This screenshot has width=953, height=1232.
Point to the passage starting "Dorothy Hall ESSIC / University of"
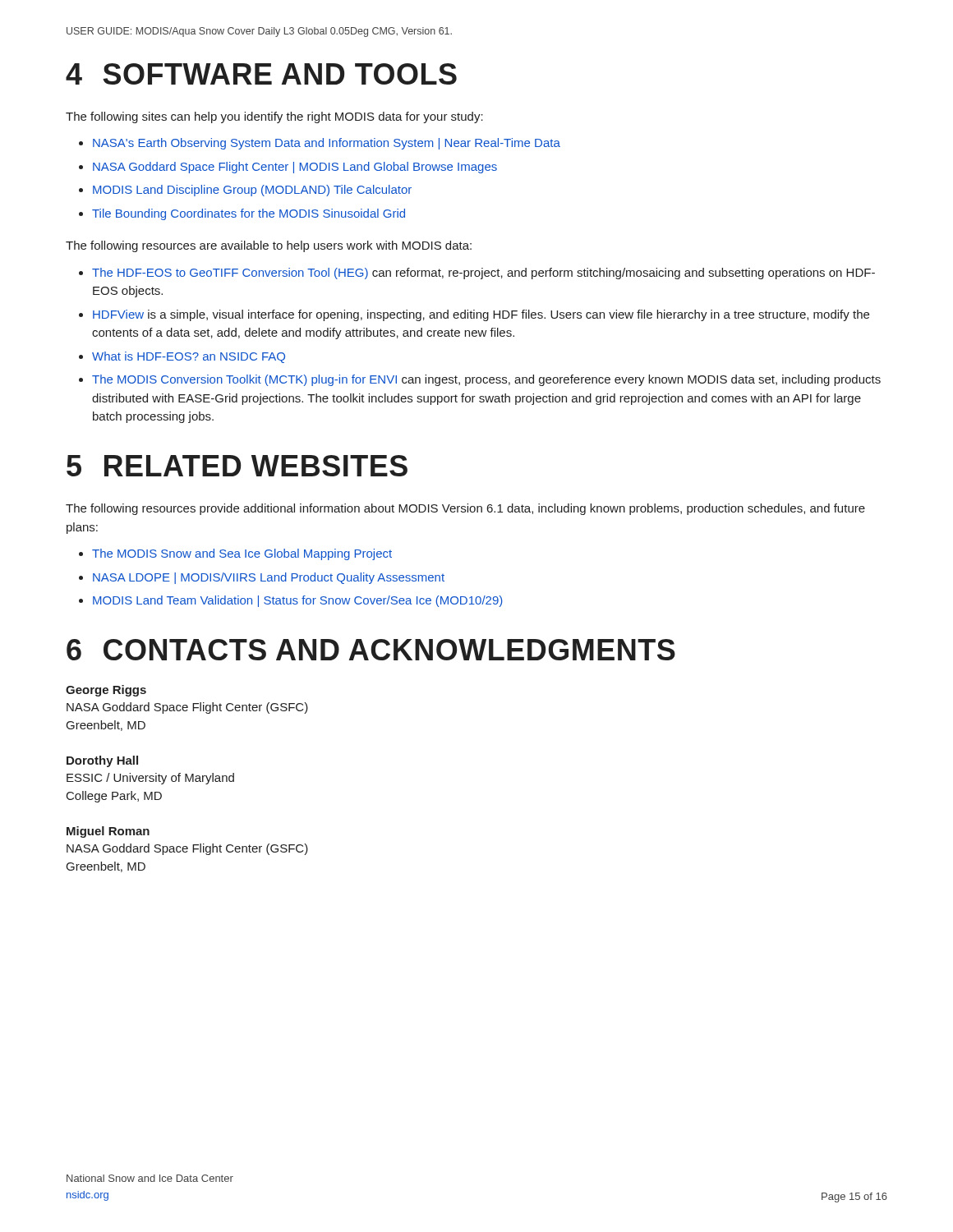tap(102, 761)
